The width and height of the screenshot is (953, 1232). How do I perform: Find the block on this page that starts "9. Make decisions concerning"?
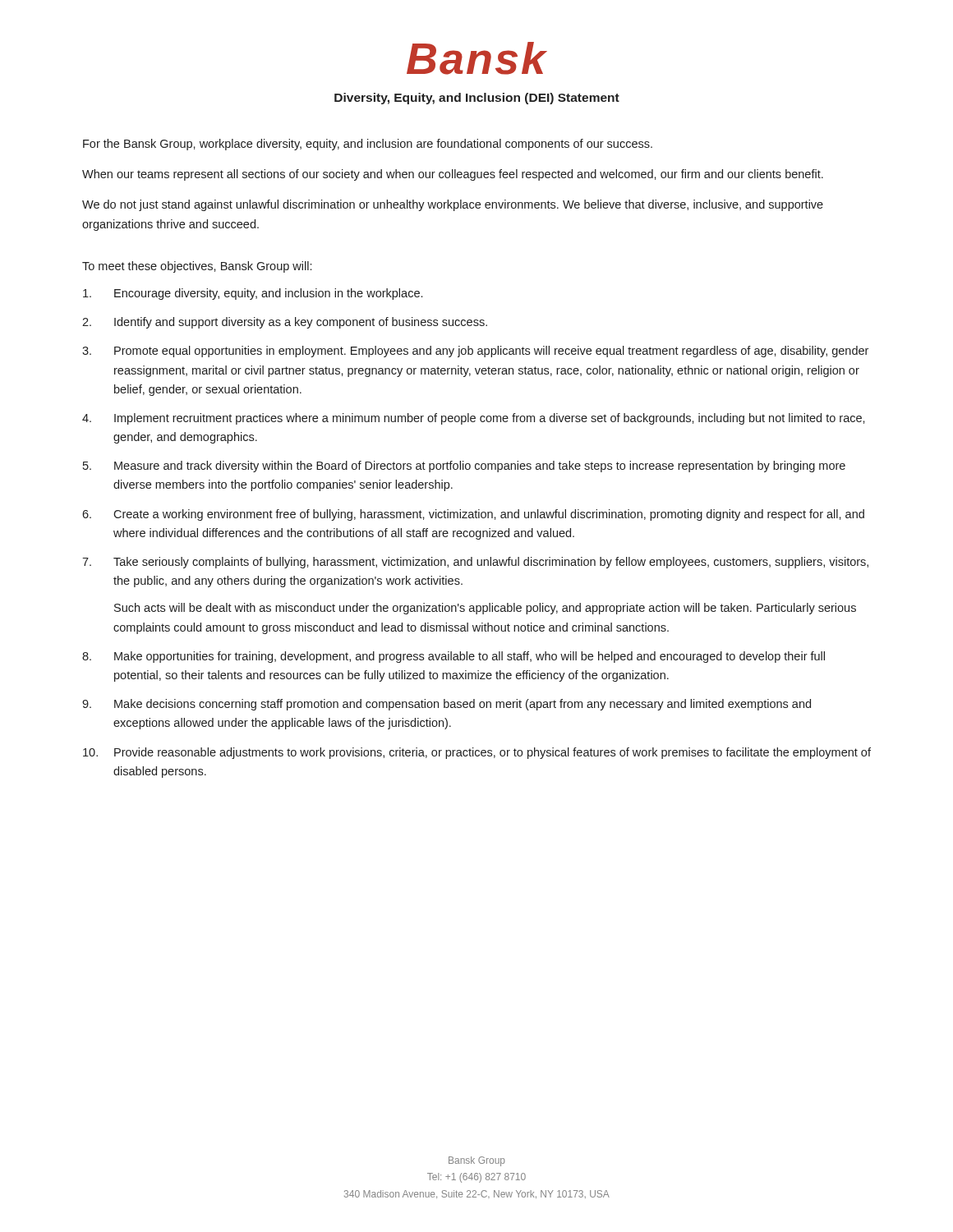[476, 714]
